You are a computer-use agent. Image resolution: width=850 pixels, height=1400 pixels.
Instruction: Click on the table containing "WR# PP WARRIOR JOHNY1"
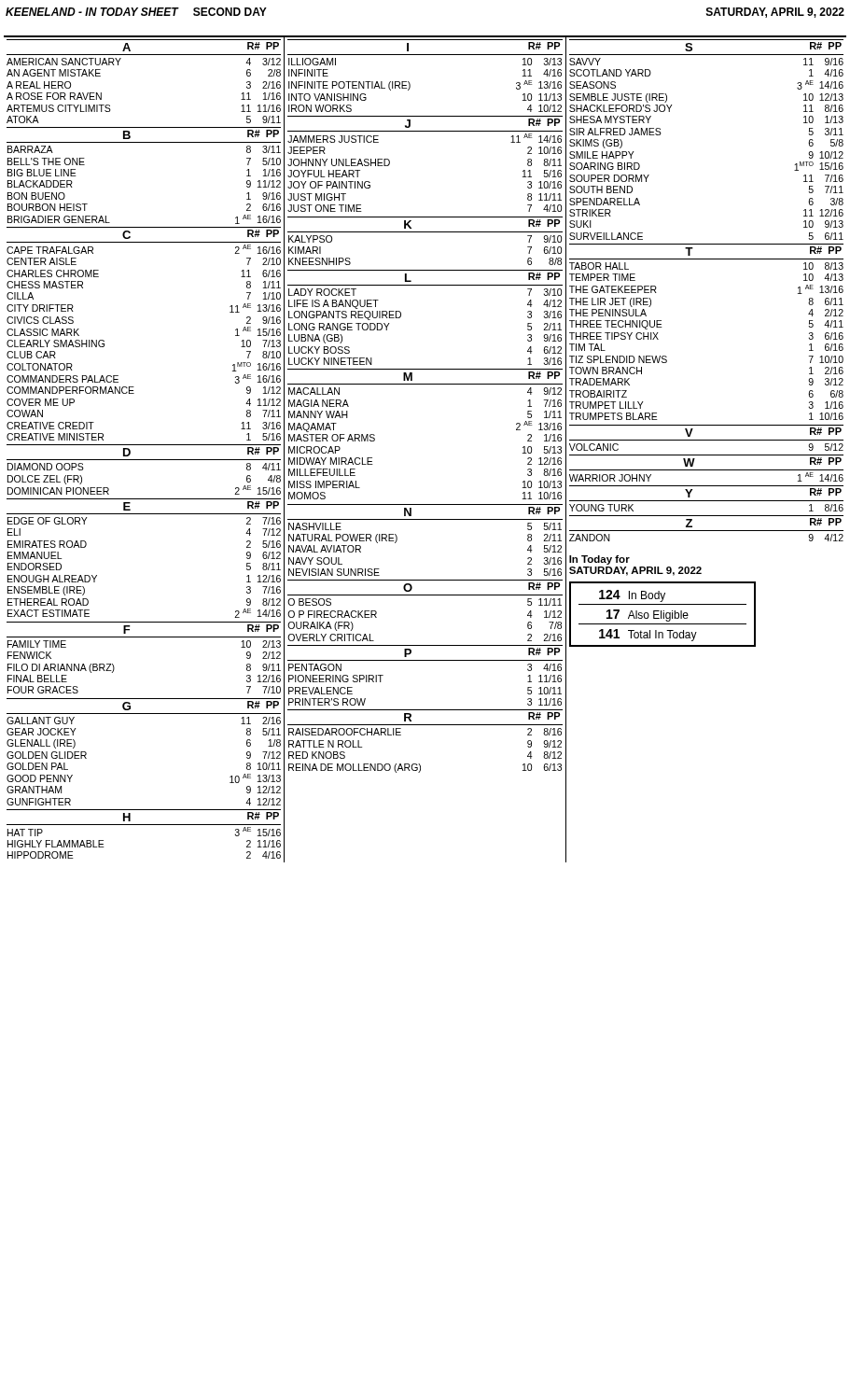[706, 469]
